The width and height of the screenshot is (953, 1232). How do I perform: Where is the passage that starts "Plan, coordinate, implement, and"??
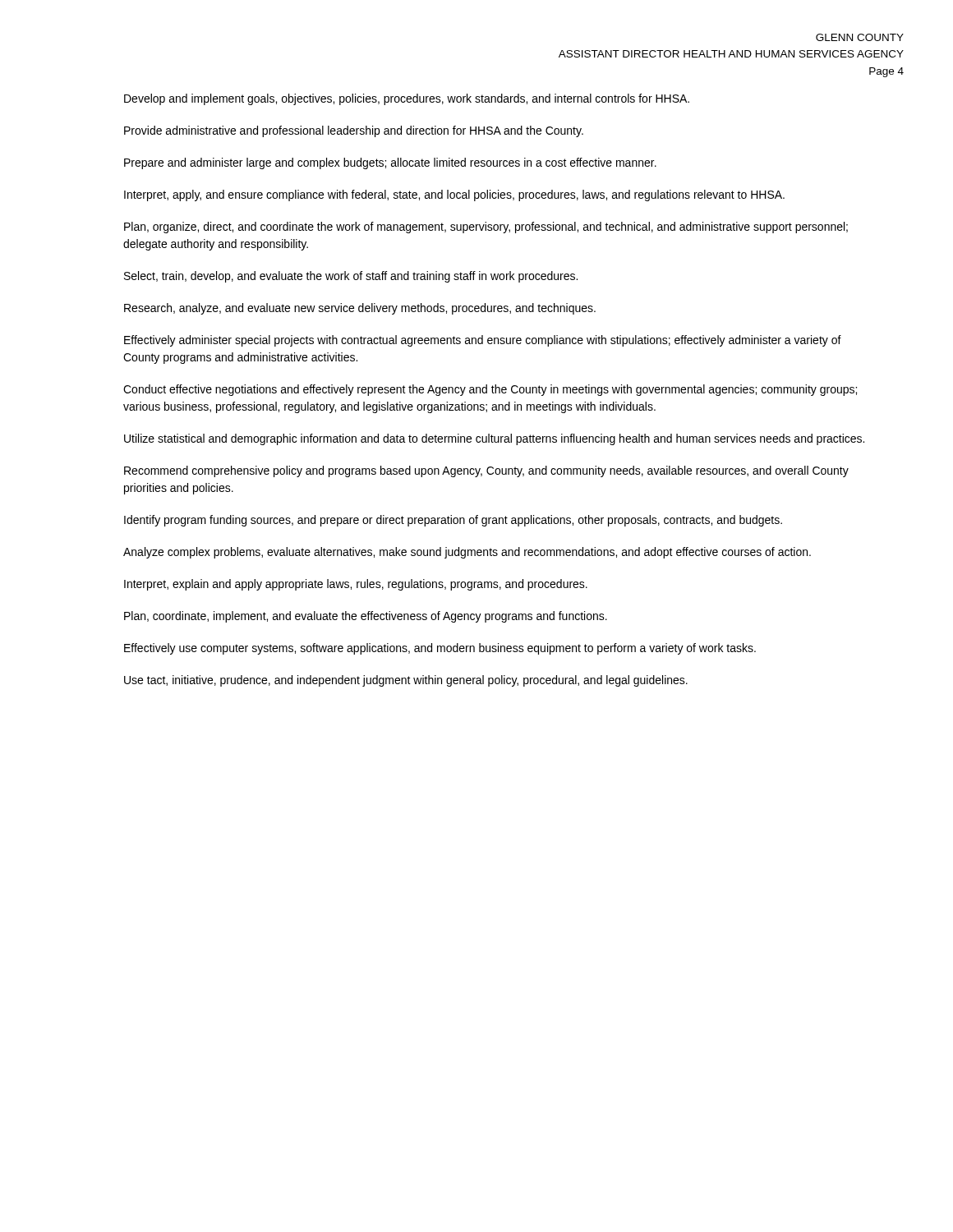(x=365, y=616)
